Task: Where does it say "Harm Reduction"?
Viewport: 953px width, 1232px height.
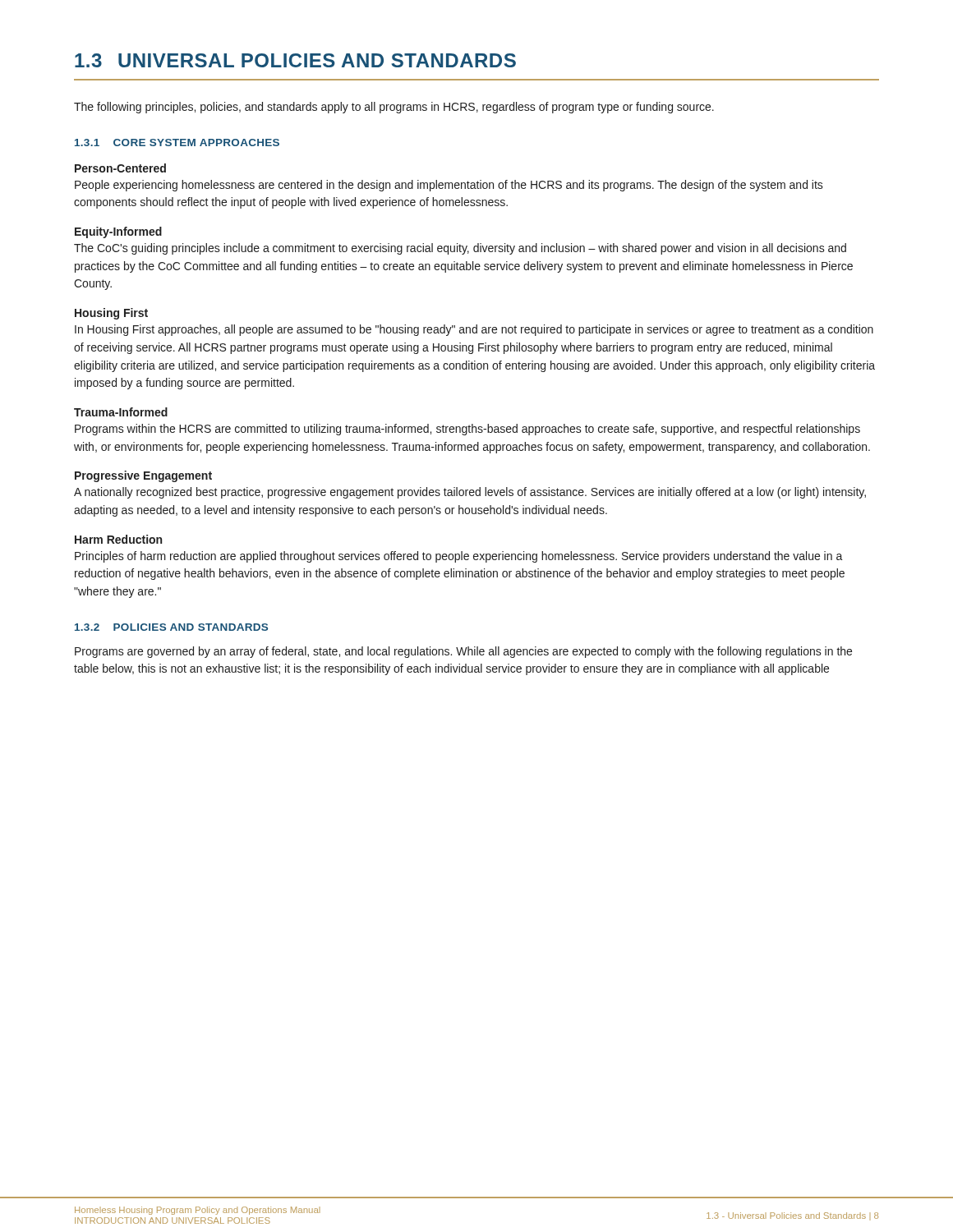Action: [118, 539]
